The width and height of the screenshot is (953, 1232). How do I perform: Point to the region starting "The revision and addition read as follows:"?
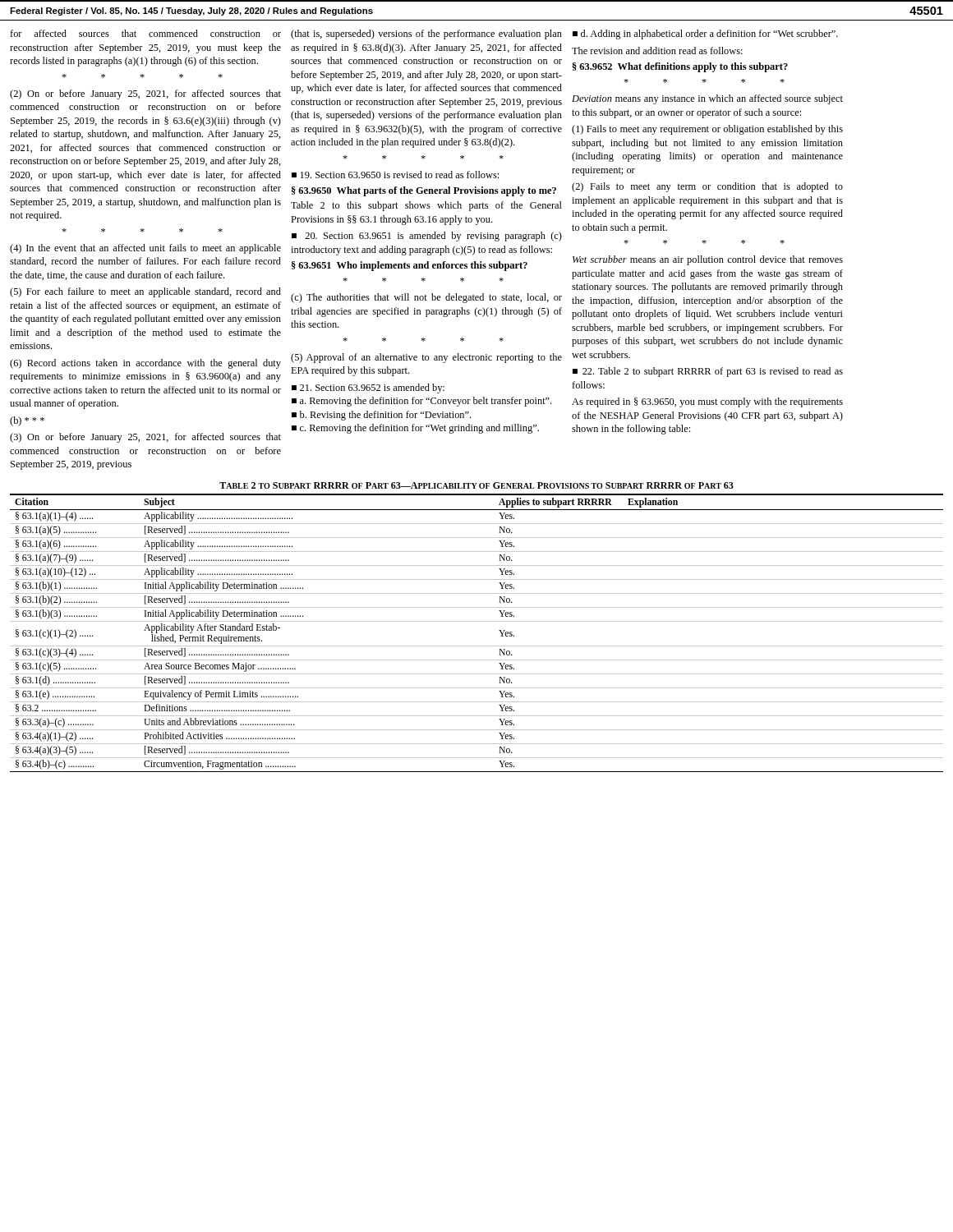coord(657,51)
